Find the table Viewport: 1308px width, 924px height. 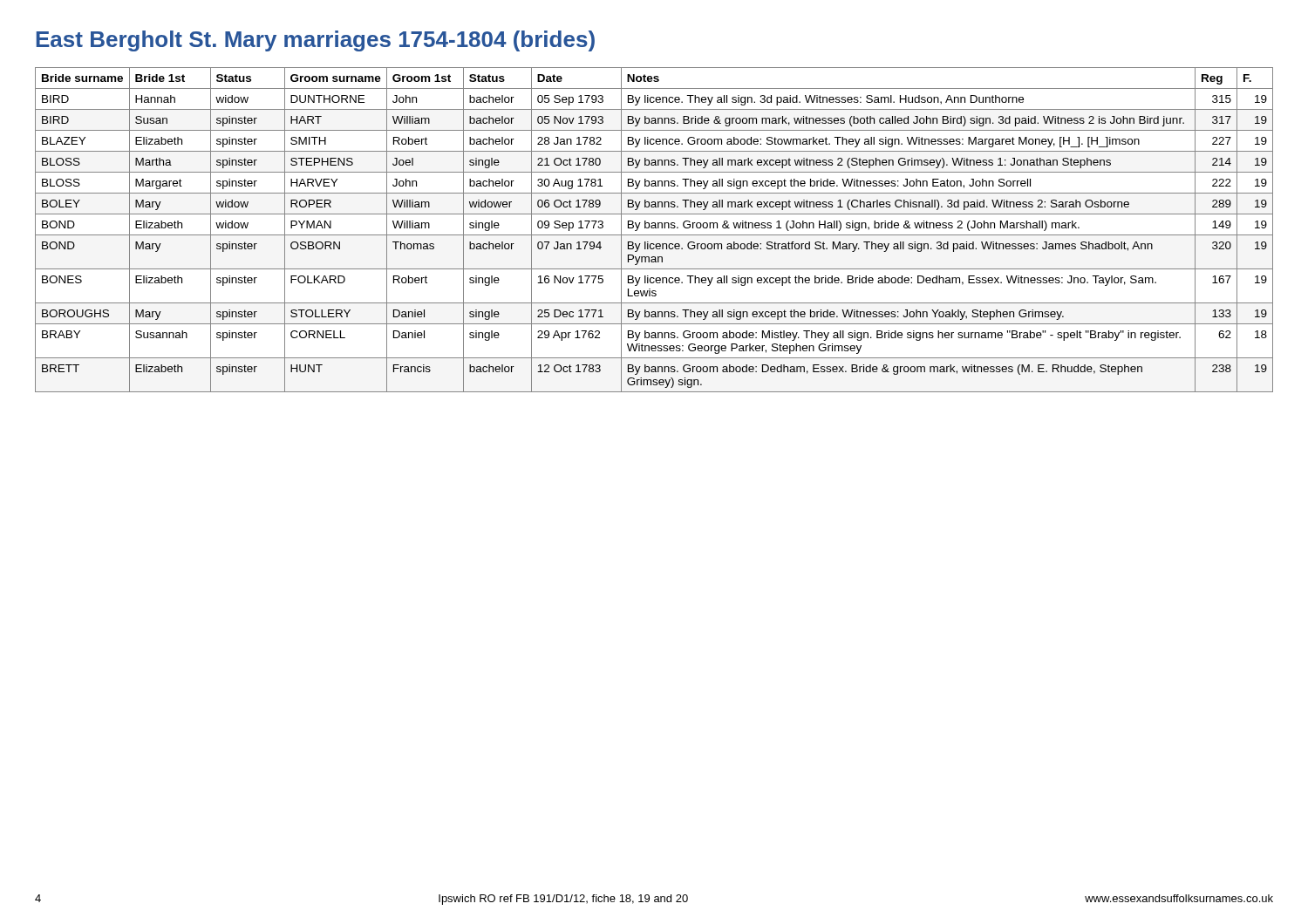[x=654, y=230]
